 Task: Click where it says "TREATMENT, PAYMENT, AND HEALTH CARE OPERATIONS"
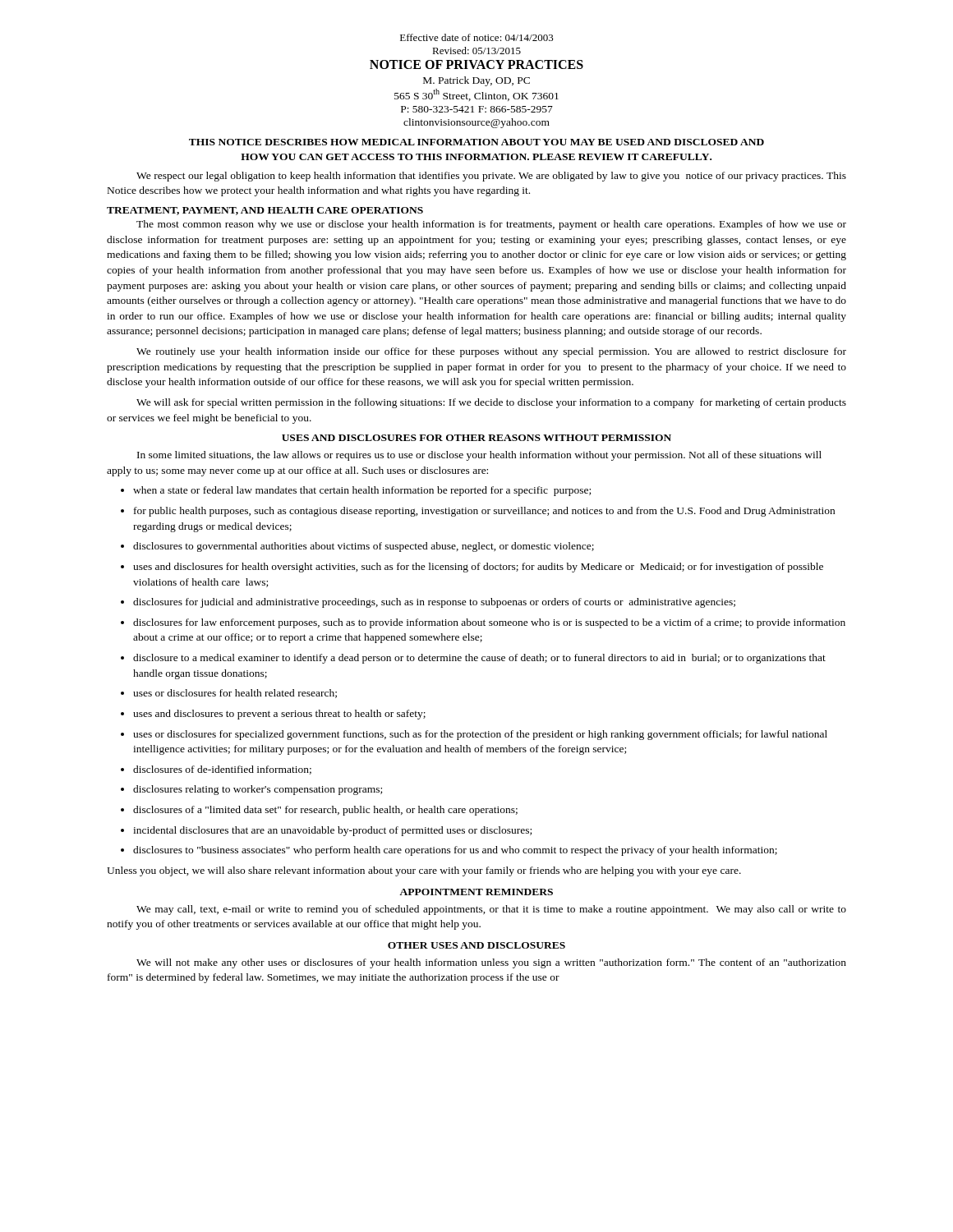pos(265,210)
